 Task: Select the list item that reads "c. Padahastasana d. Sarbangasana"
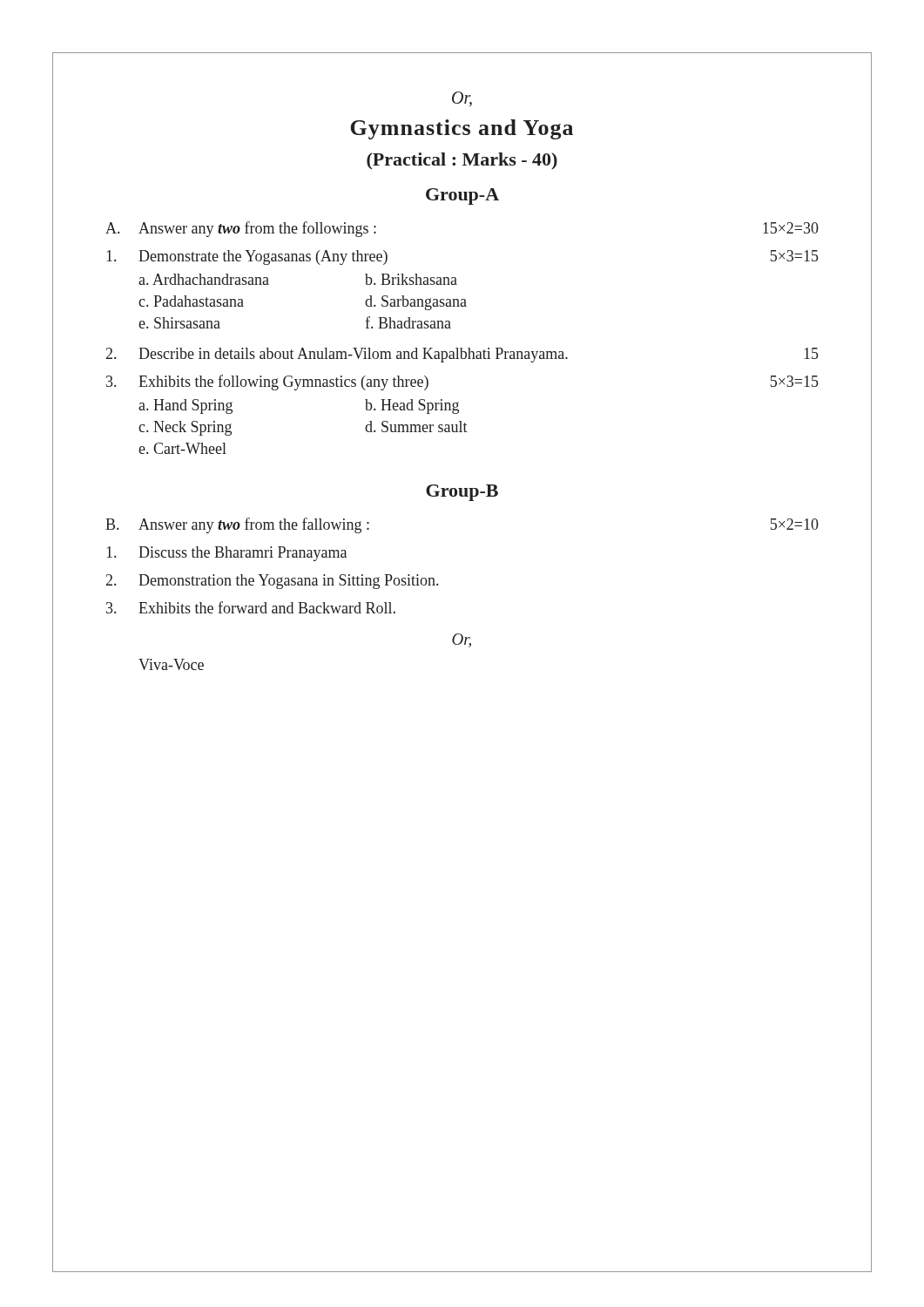point(197,303)
